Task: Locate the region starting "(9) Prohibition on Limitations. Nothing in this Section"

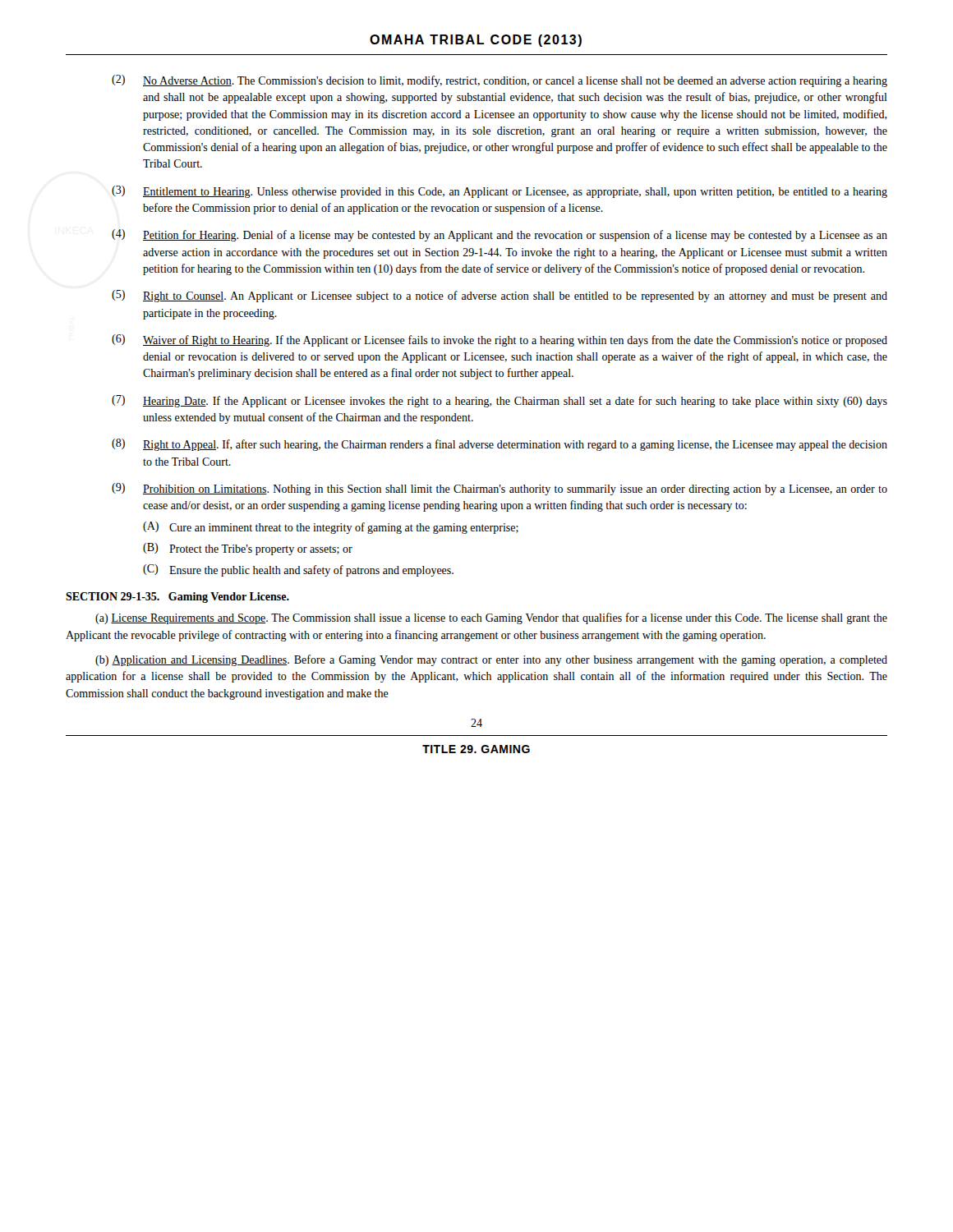Action: [x=499, y=498]
